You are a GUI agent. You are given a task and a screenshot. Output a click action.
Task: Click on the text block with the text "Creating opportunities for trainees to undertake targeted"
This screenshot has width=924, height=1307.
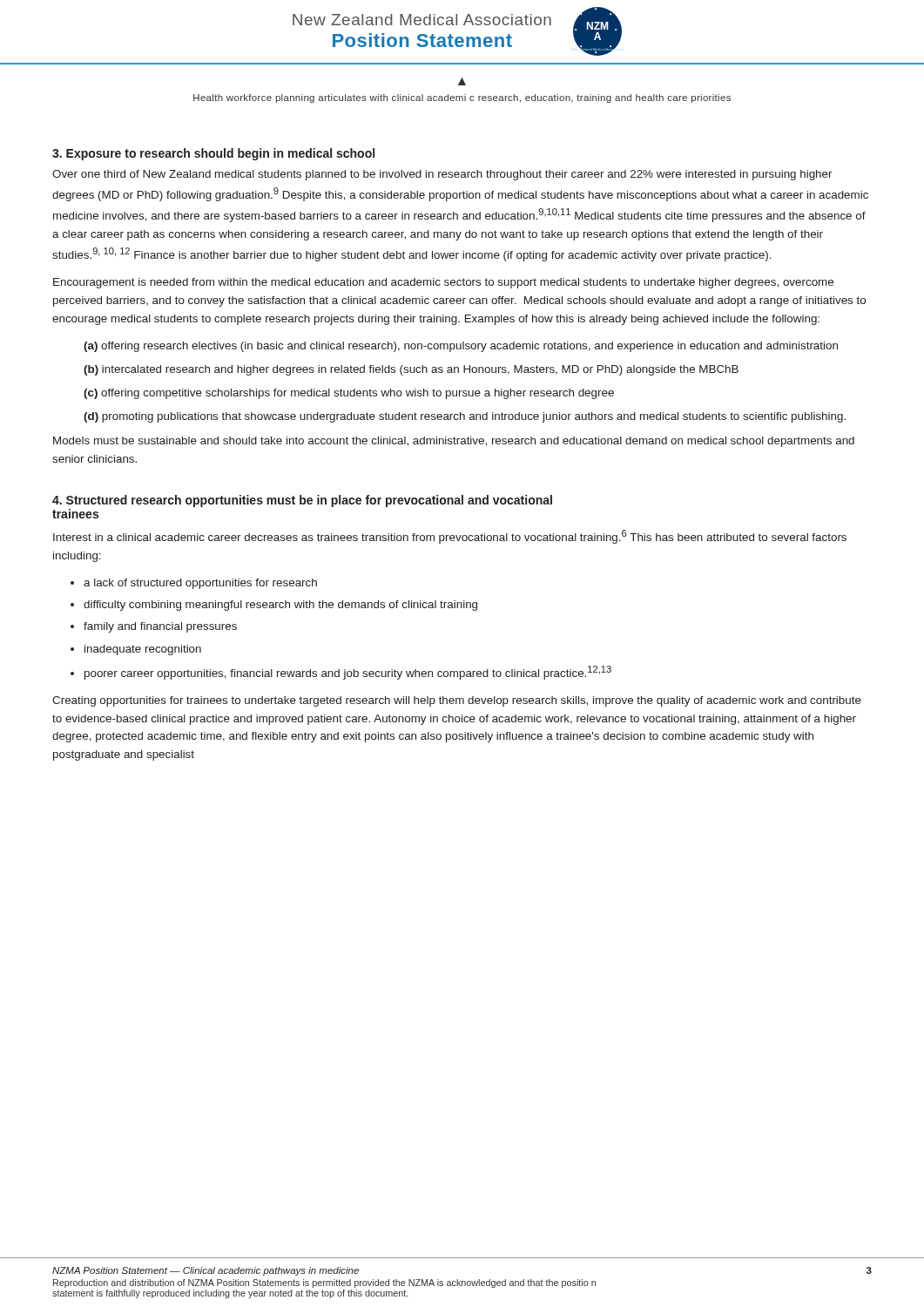457,727
